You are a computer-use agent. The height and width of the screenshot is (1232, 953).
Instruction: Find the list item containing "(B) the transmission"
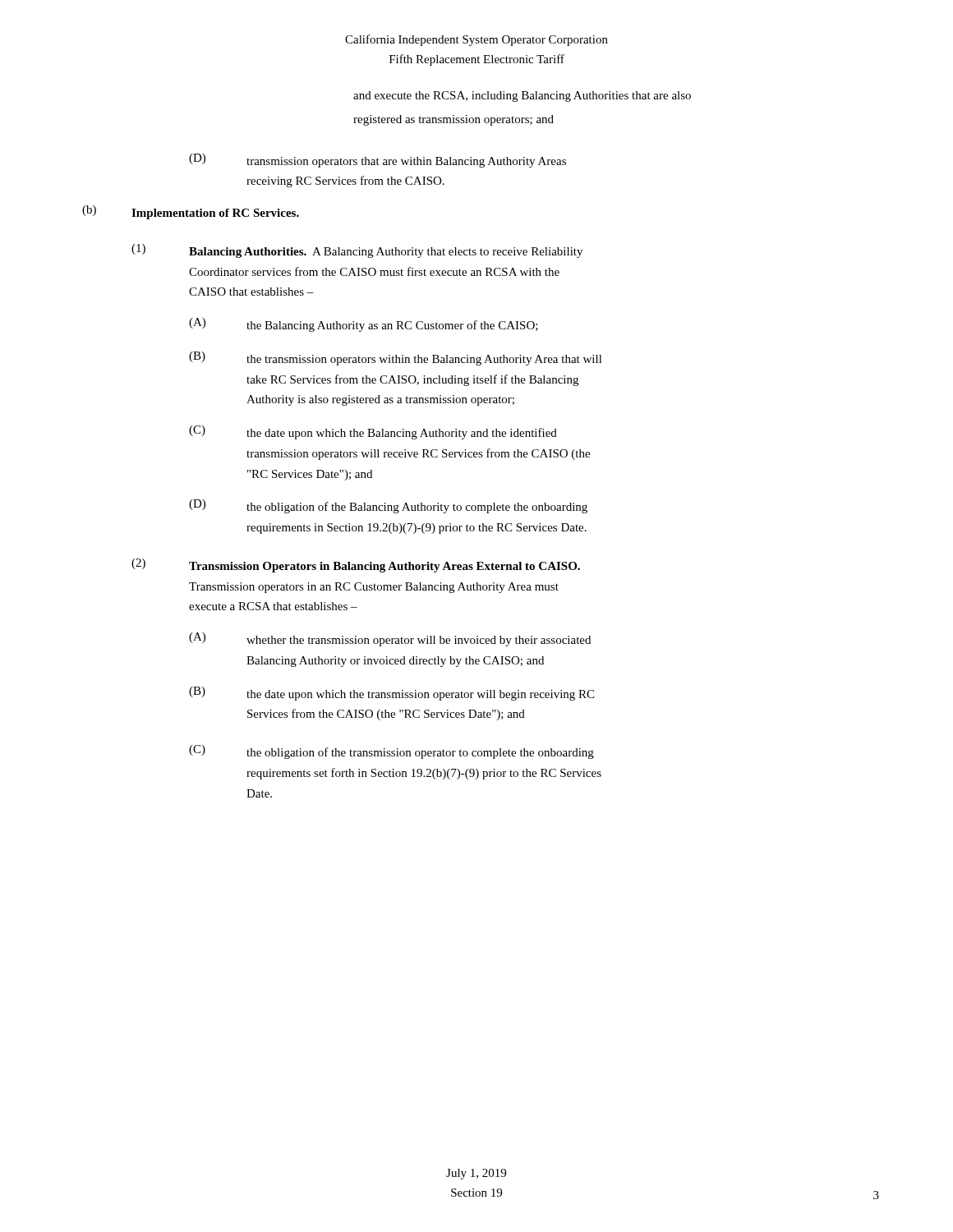[x=534, y=379]
